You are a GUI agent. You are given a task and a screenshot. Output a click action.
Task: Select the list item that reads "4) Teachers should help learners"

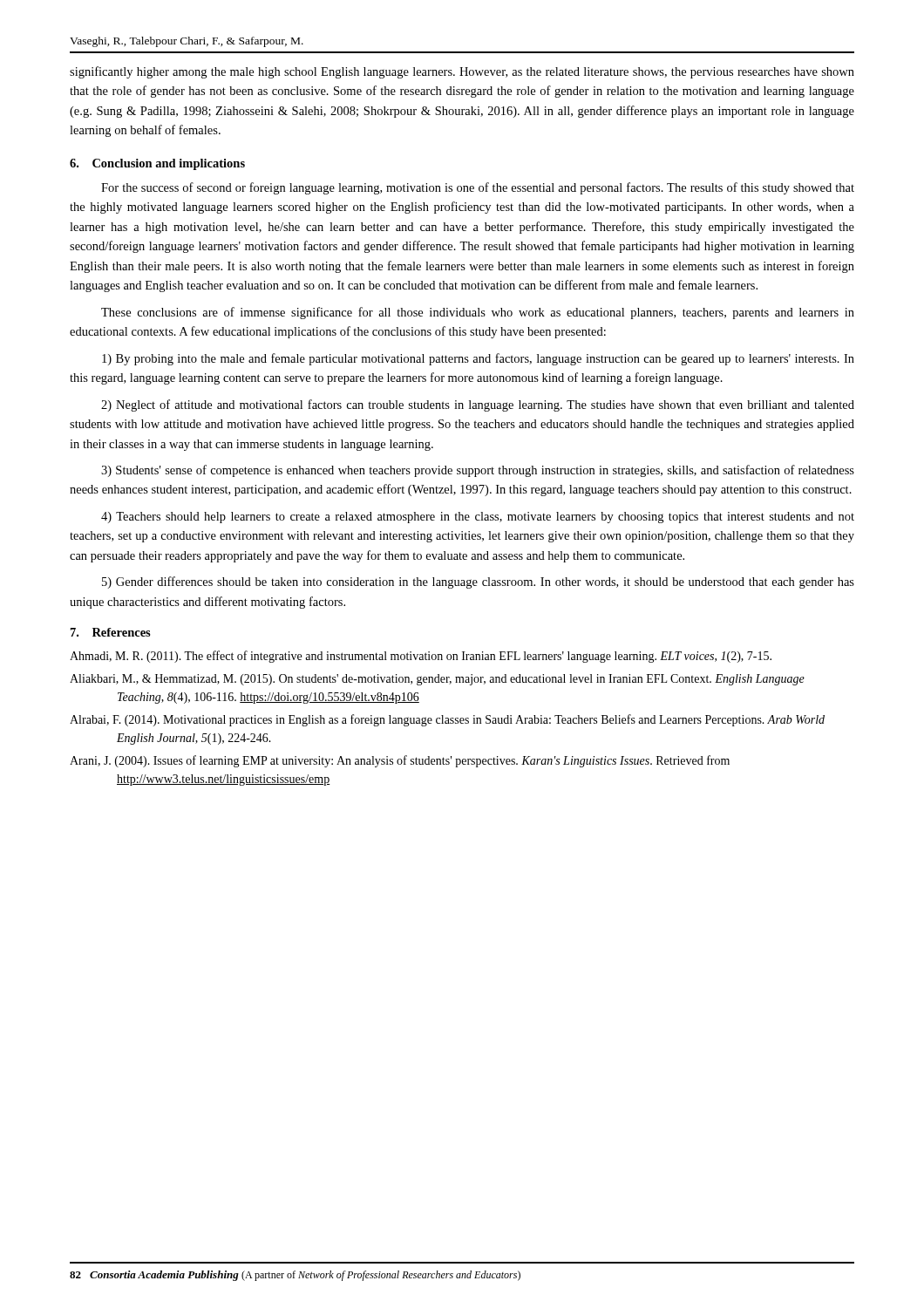(x=462, y=536)
